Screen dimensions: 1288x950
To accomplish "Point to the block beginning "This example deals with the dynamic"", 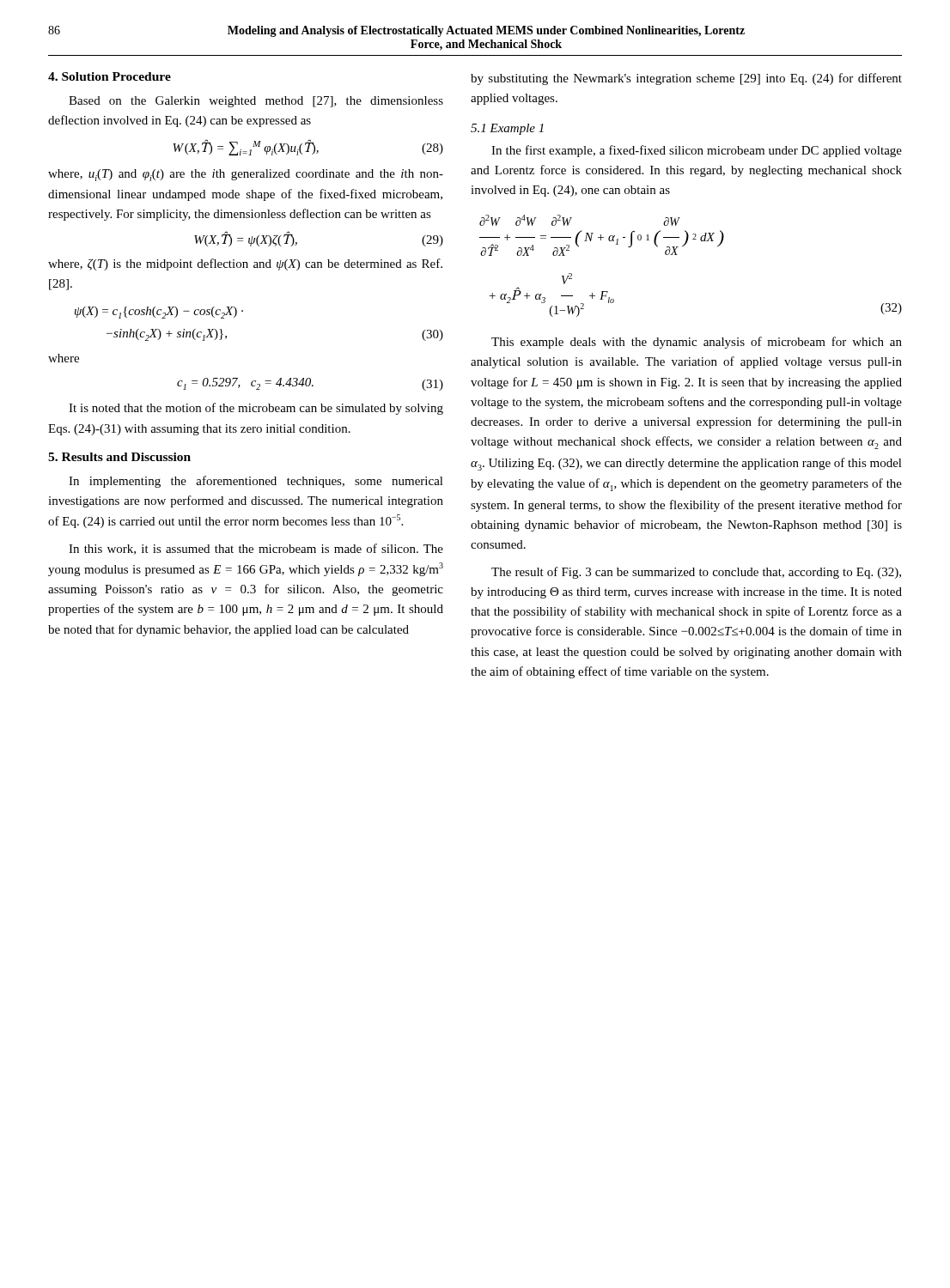I will tap(686, 443).
